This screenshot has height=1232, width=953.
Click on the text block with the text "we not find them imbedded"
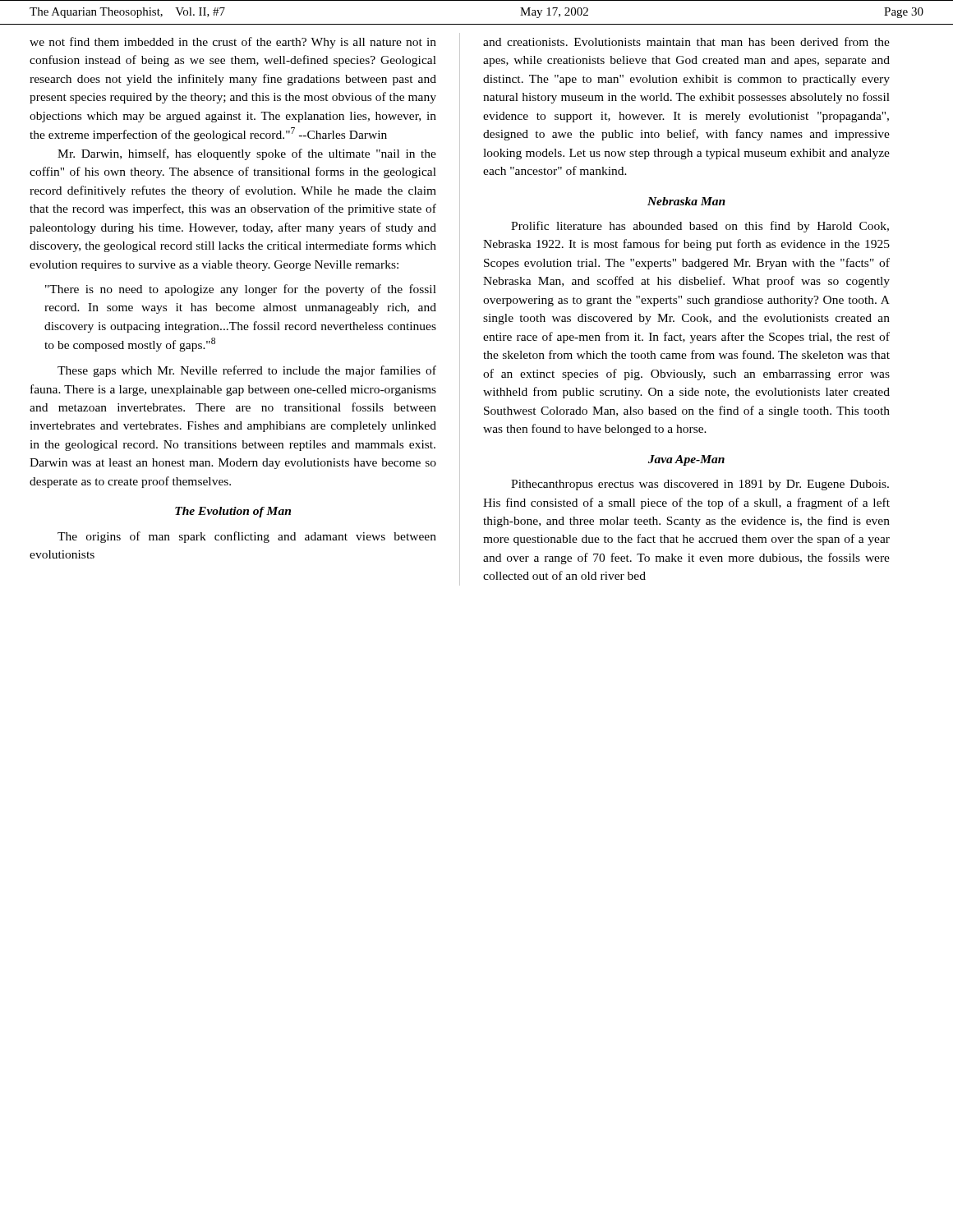tap(233, 88)
